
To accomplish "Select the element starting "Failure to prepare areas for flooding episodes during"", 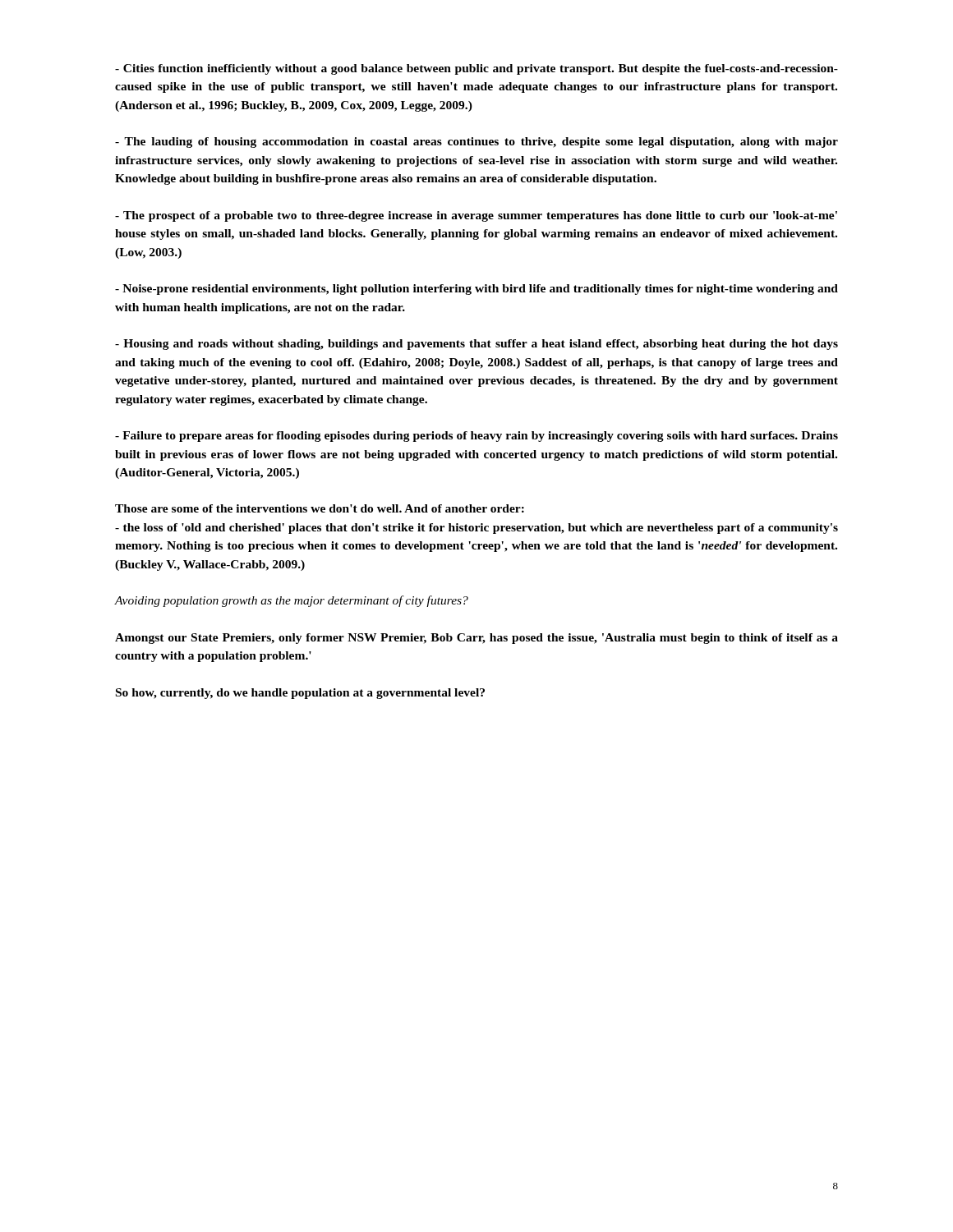I will coord(476,453).
